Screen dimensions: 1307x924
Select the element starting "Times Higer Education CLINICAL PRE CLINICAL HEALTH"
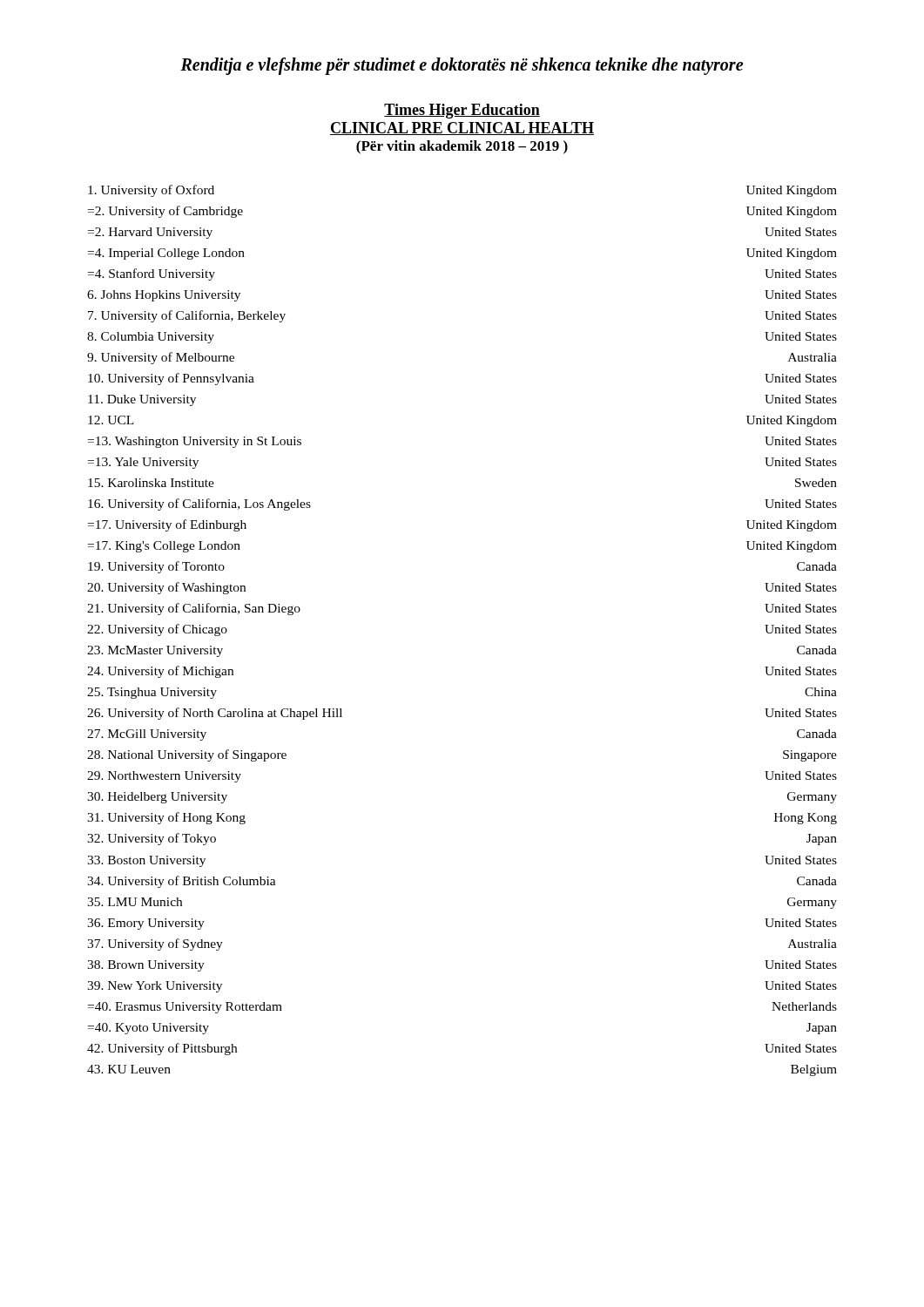pos(462,128)
